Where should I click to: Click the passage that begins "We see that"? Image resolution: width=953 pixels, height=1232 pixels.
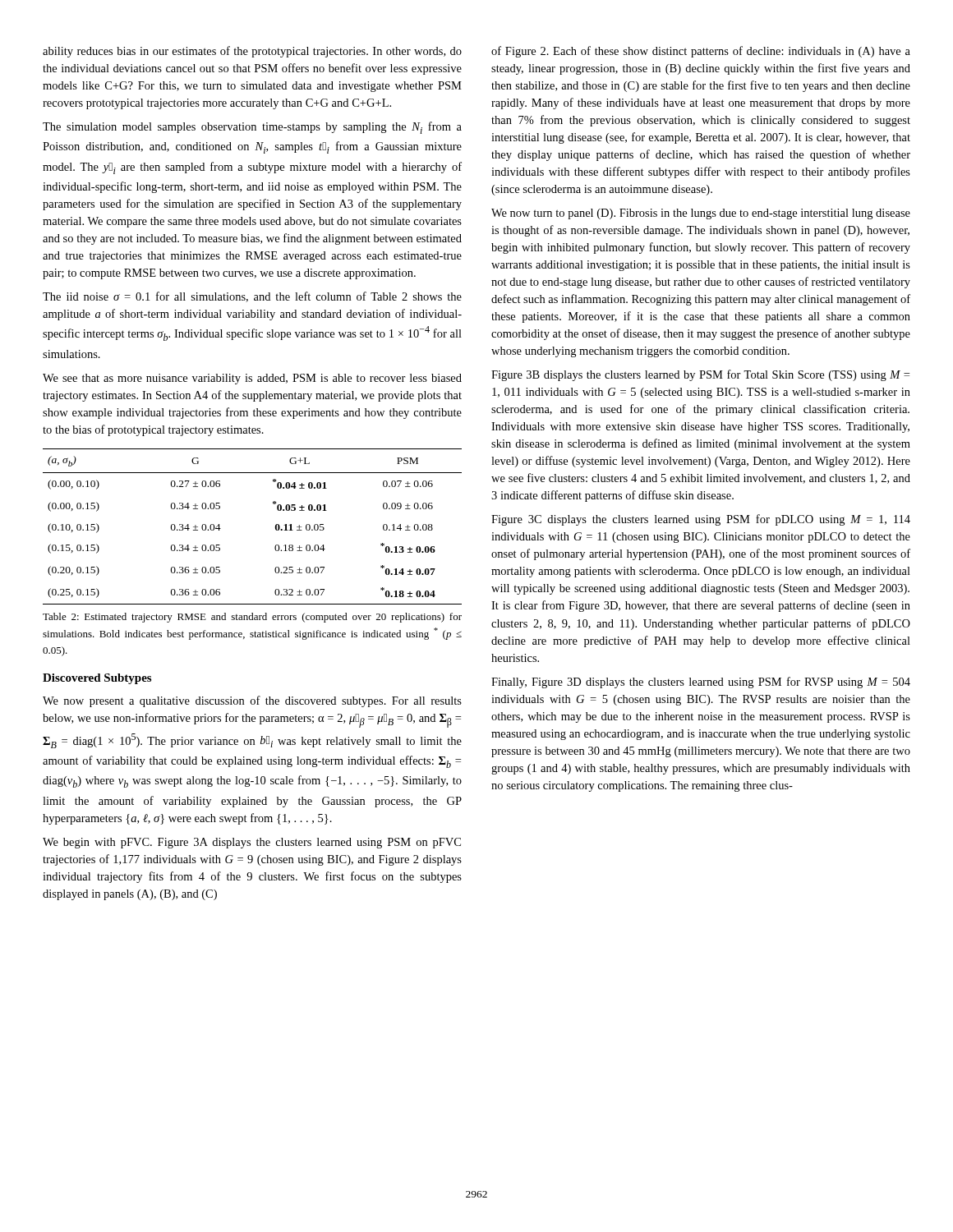[x=252, y=404]
